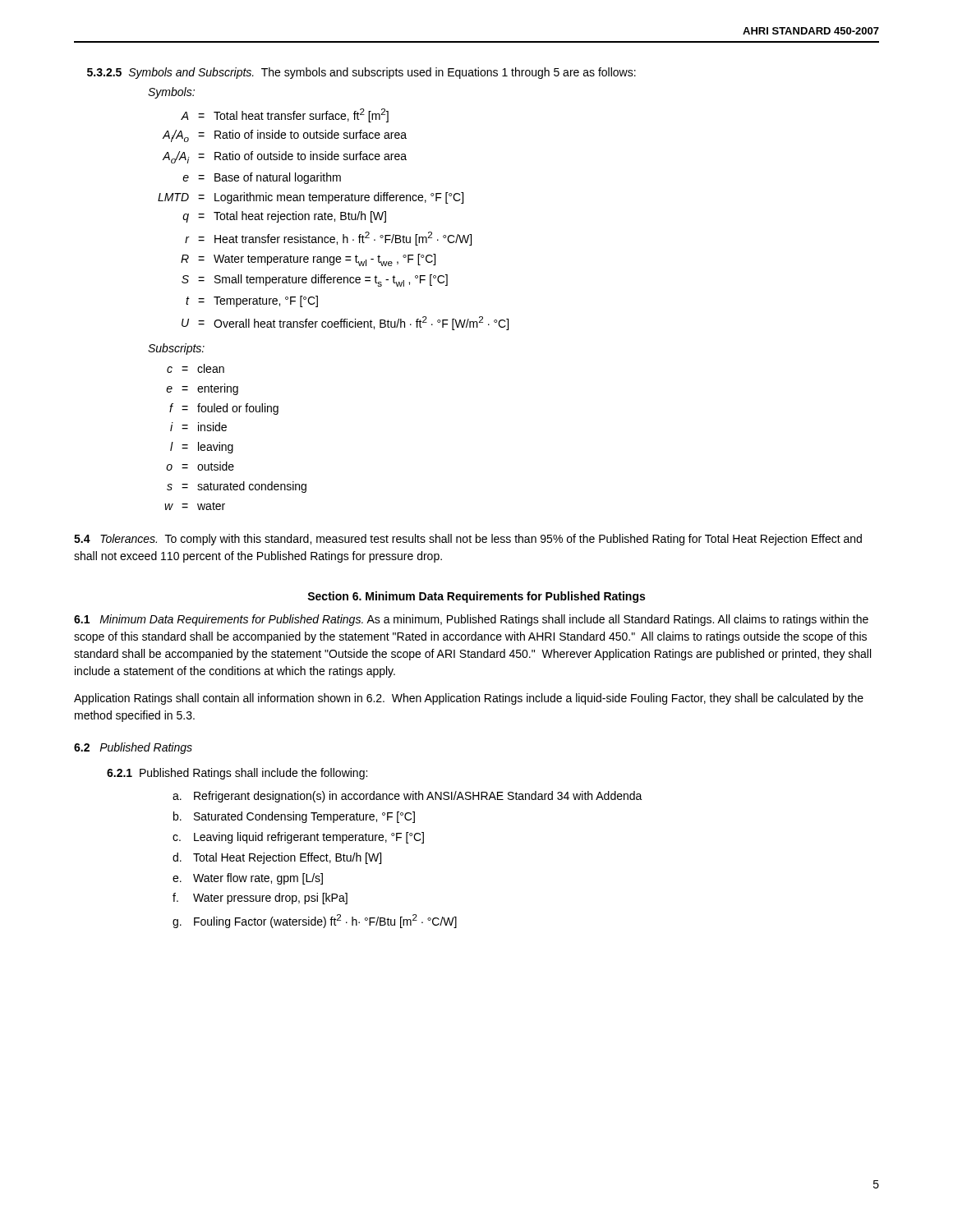The image size is (953, 1232).
Task: Find the section header with the text "Section 6. Minimum Data Requirements for"
Action: 476,597
